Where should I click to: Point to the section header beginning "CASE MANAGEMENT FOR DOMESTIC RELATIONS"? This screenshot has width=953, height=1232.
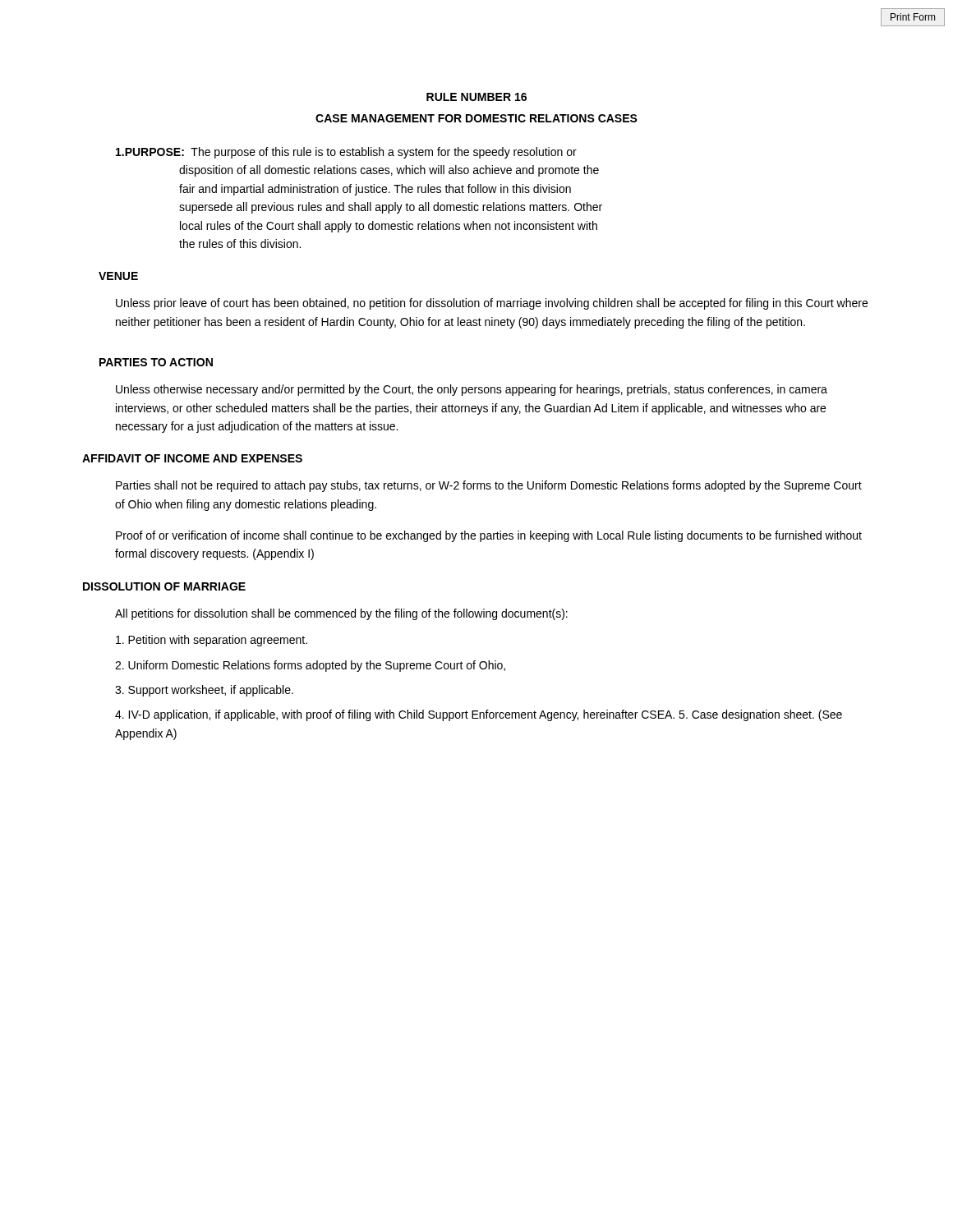(x=476, y=118)
